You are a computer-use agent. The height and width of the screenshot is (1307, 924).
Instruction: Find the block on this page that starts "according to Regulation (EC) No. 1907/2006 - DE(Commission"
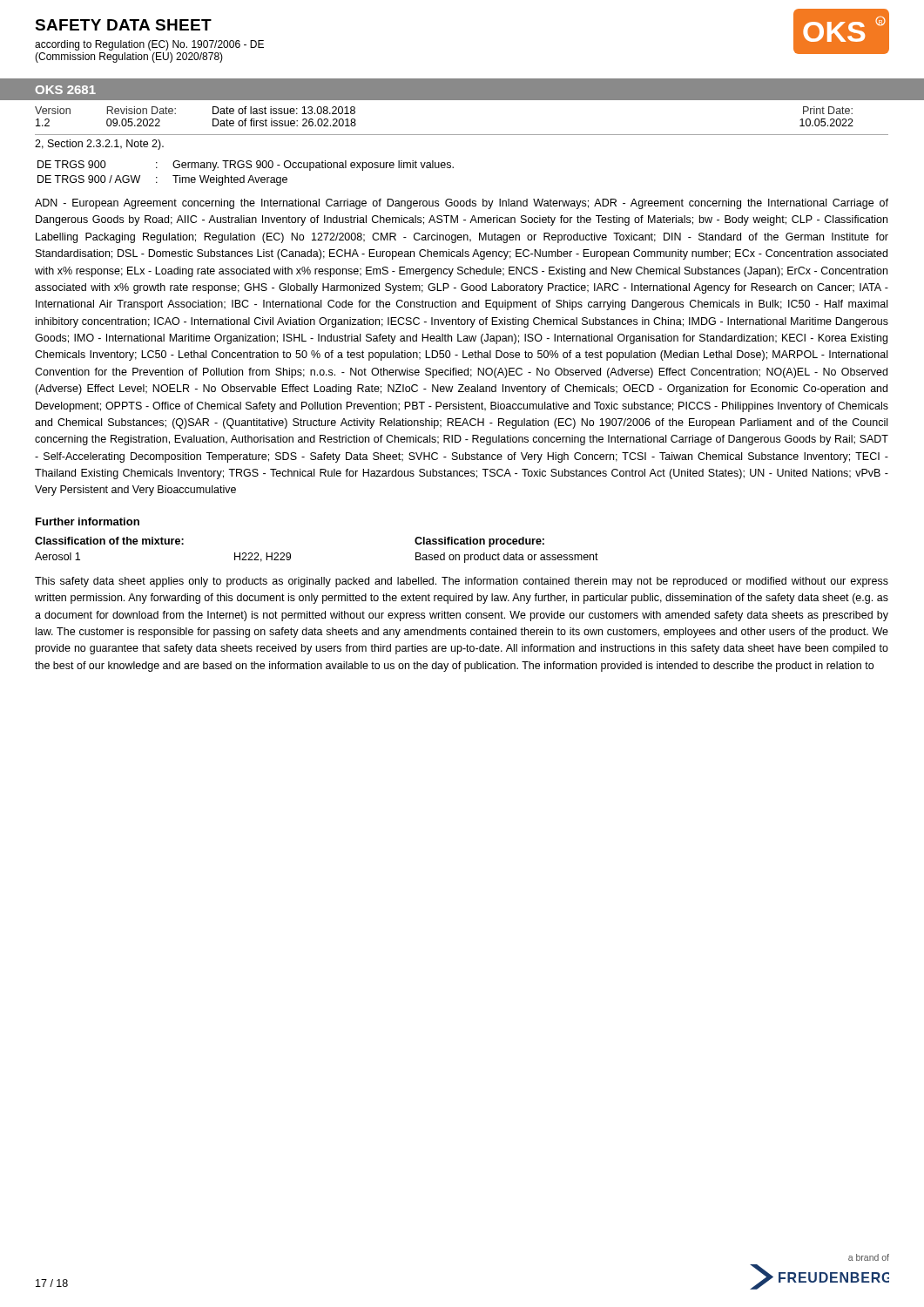(150, 51)
